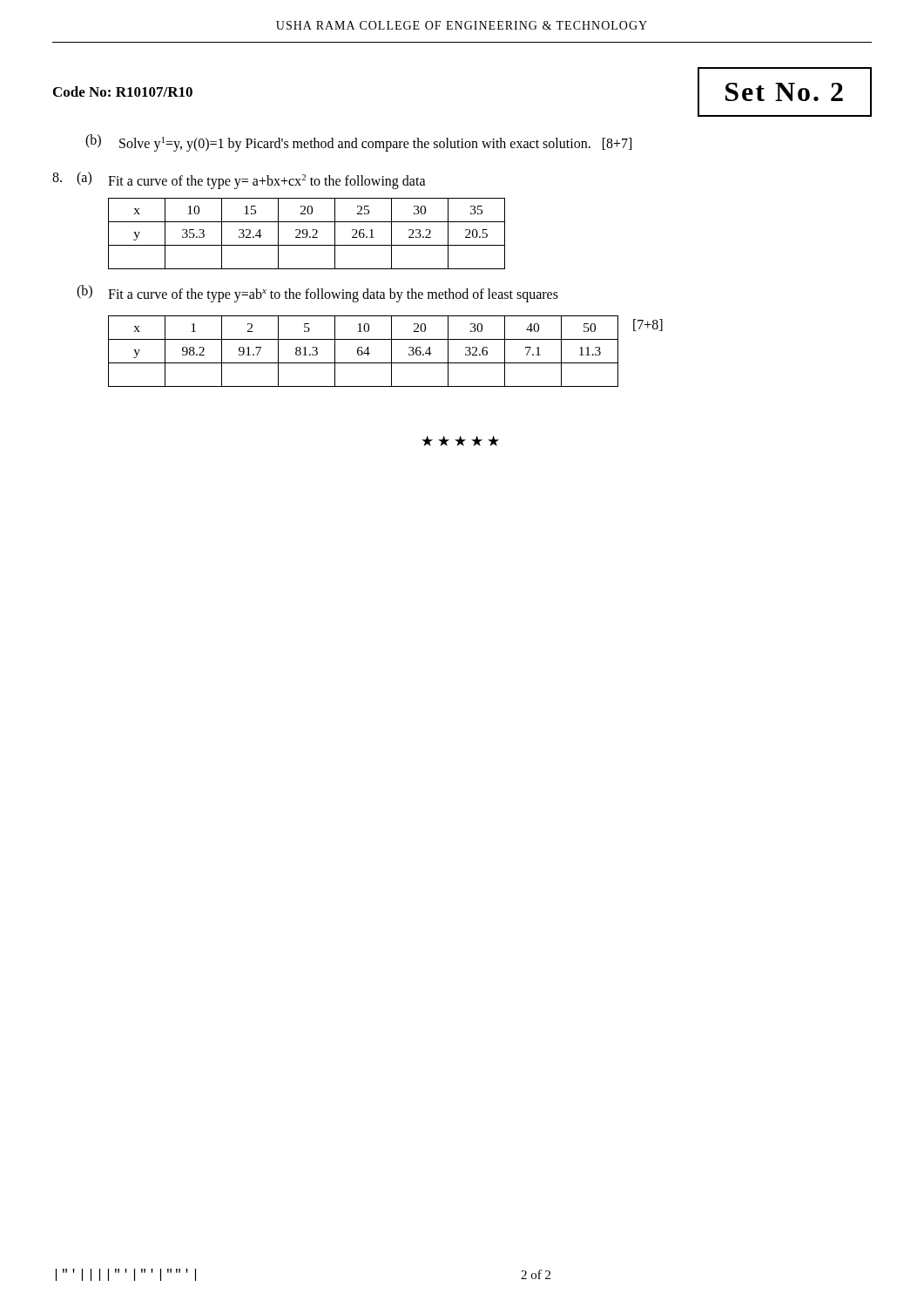The image size is (924, 1307).
Task: Find the text block that reads "(b) Solve y1=y, y(0)=1 by"
Action: pos(479,143)
